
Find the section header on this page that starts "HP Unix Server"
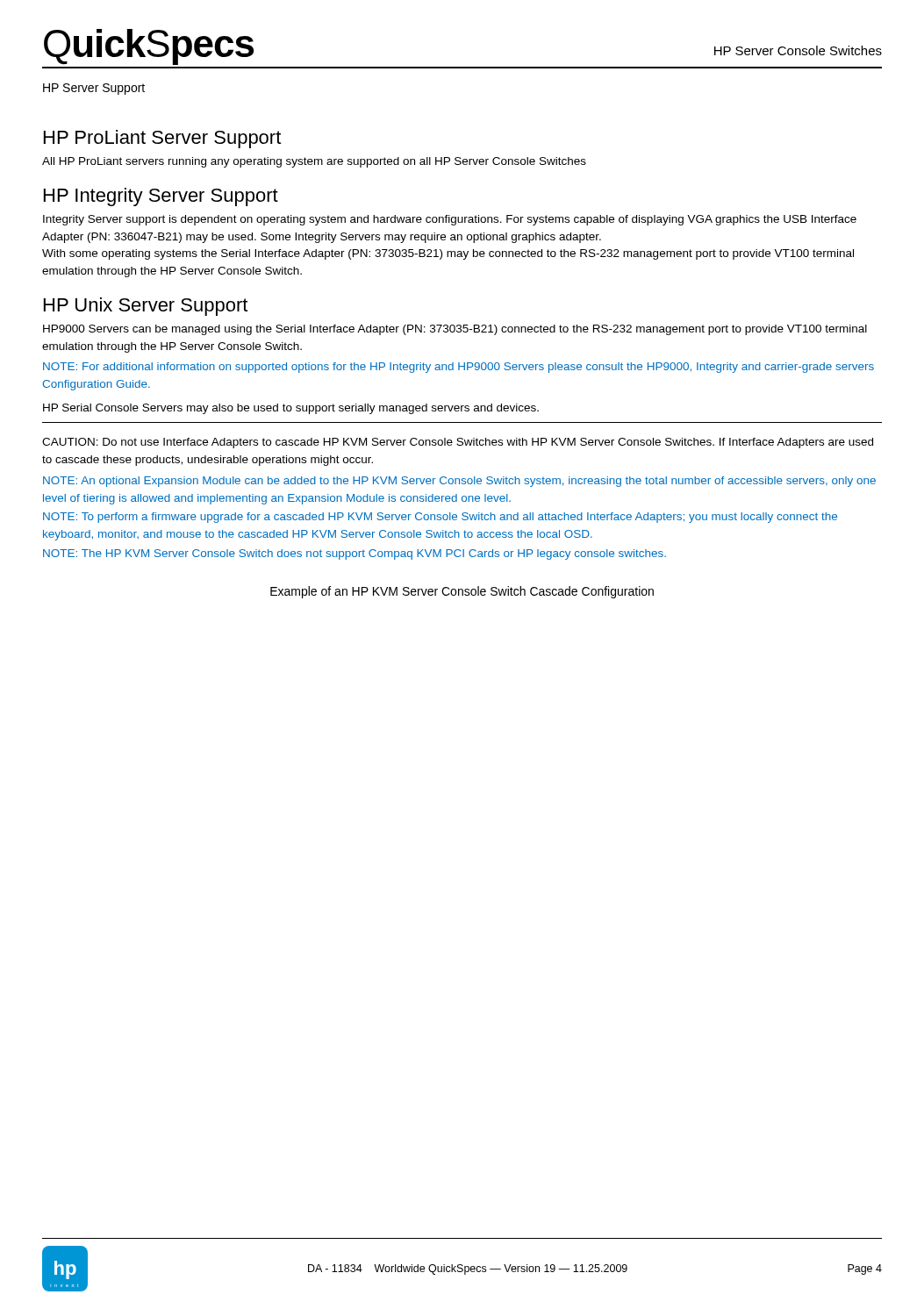(146, 307)
